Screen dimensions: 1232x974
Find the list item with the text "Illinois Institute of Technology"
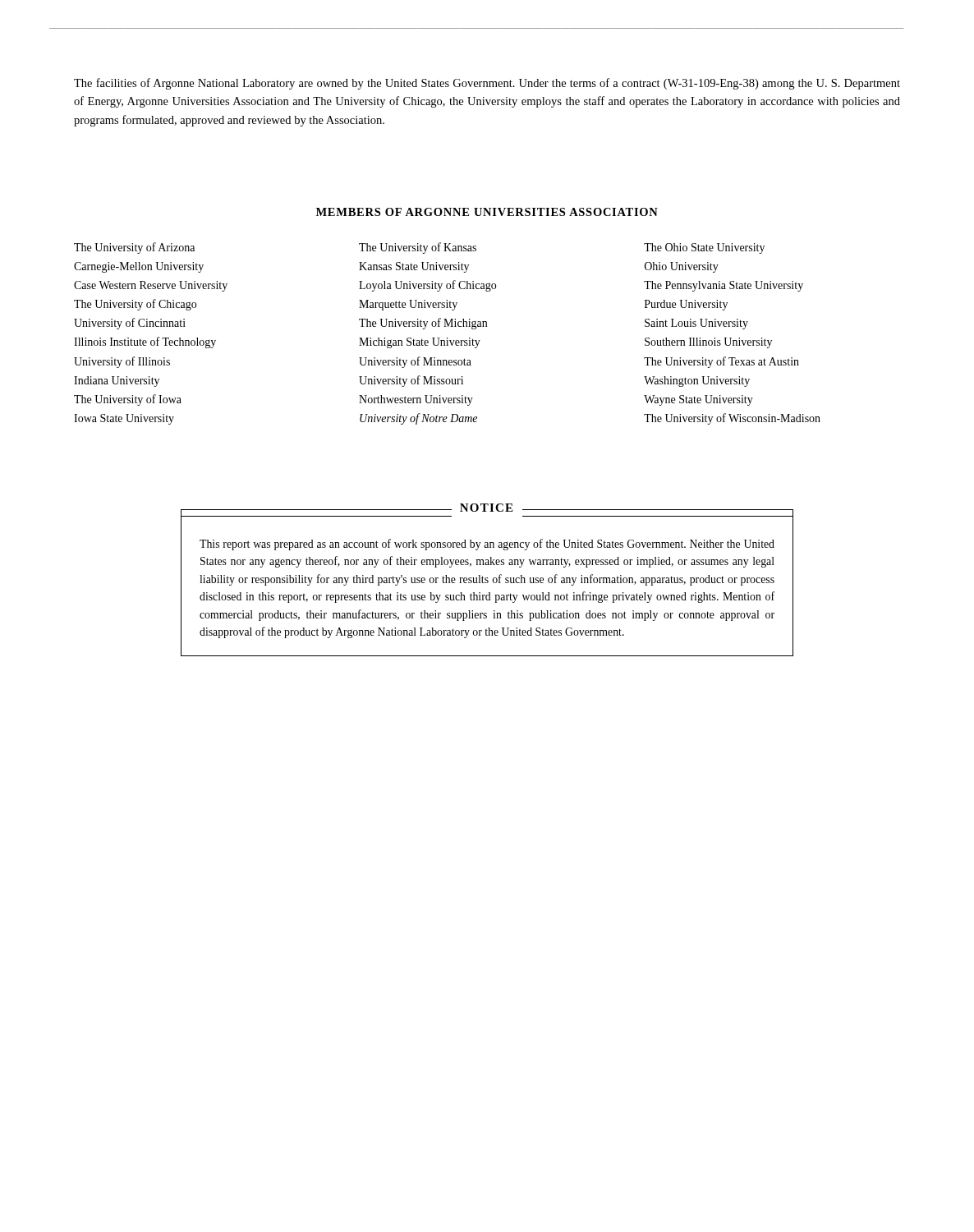click(145, 342)
